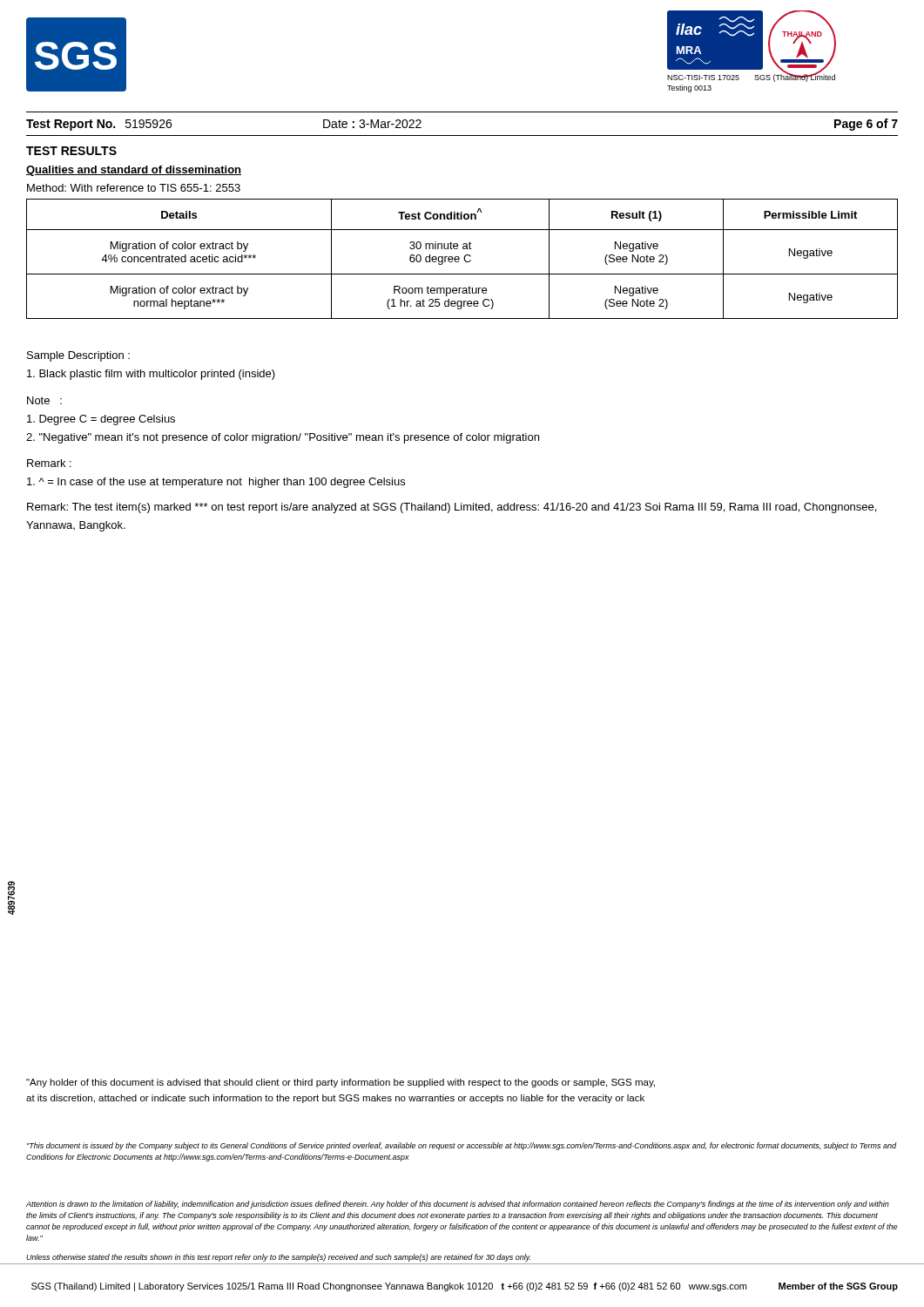Find the text block starting "Attention is drawn to"
Image resolution: width=924 pixels, height=1307 pixels.
(462, 1221)
